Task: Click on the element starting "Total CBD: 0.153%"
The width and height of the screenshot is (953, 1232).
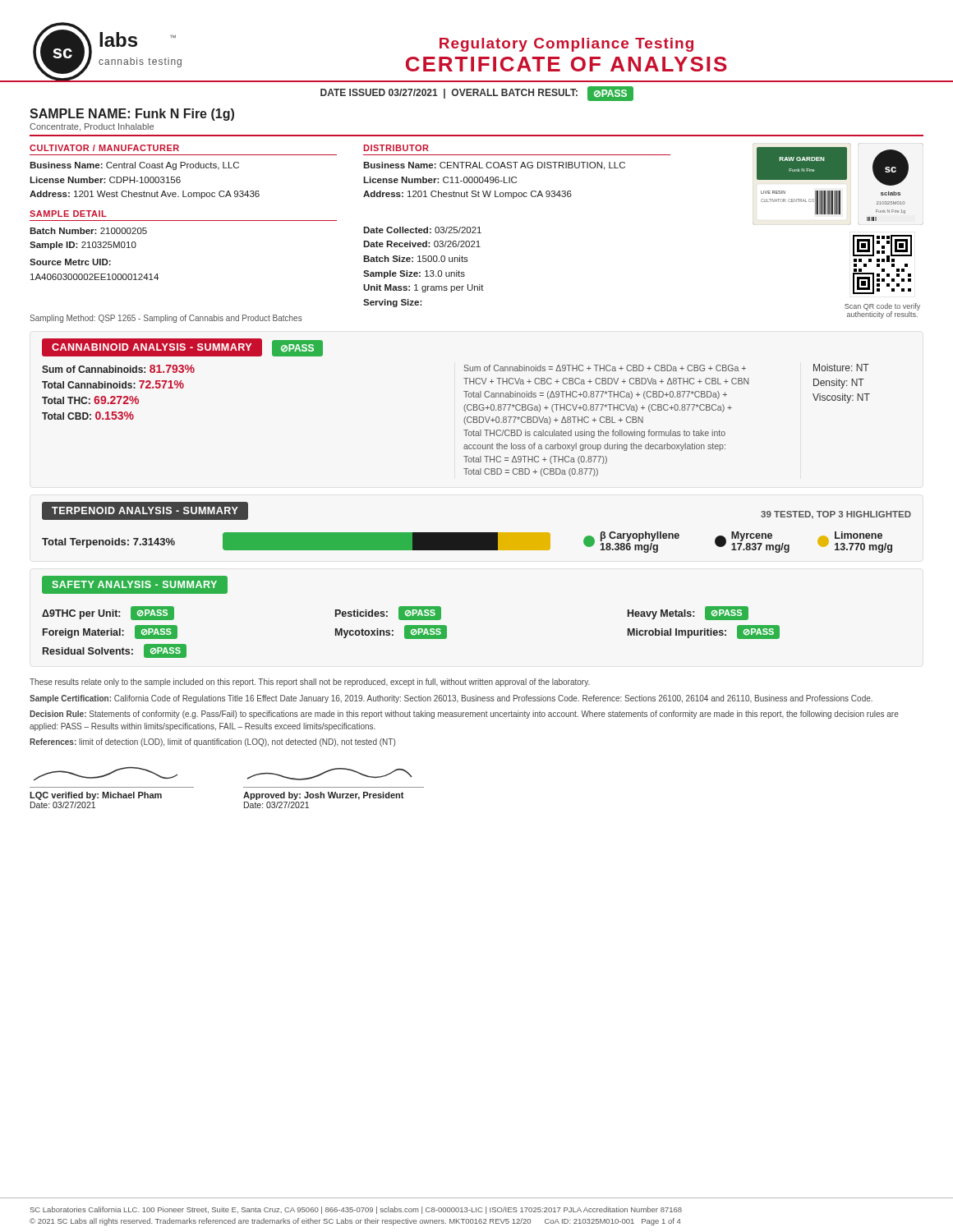Action: [120, 416]
